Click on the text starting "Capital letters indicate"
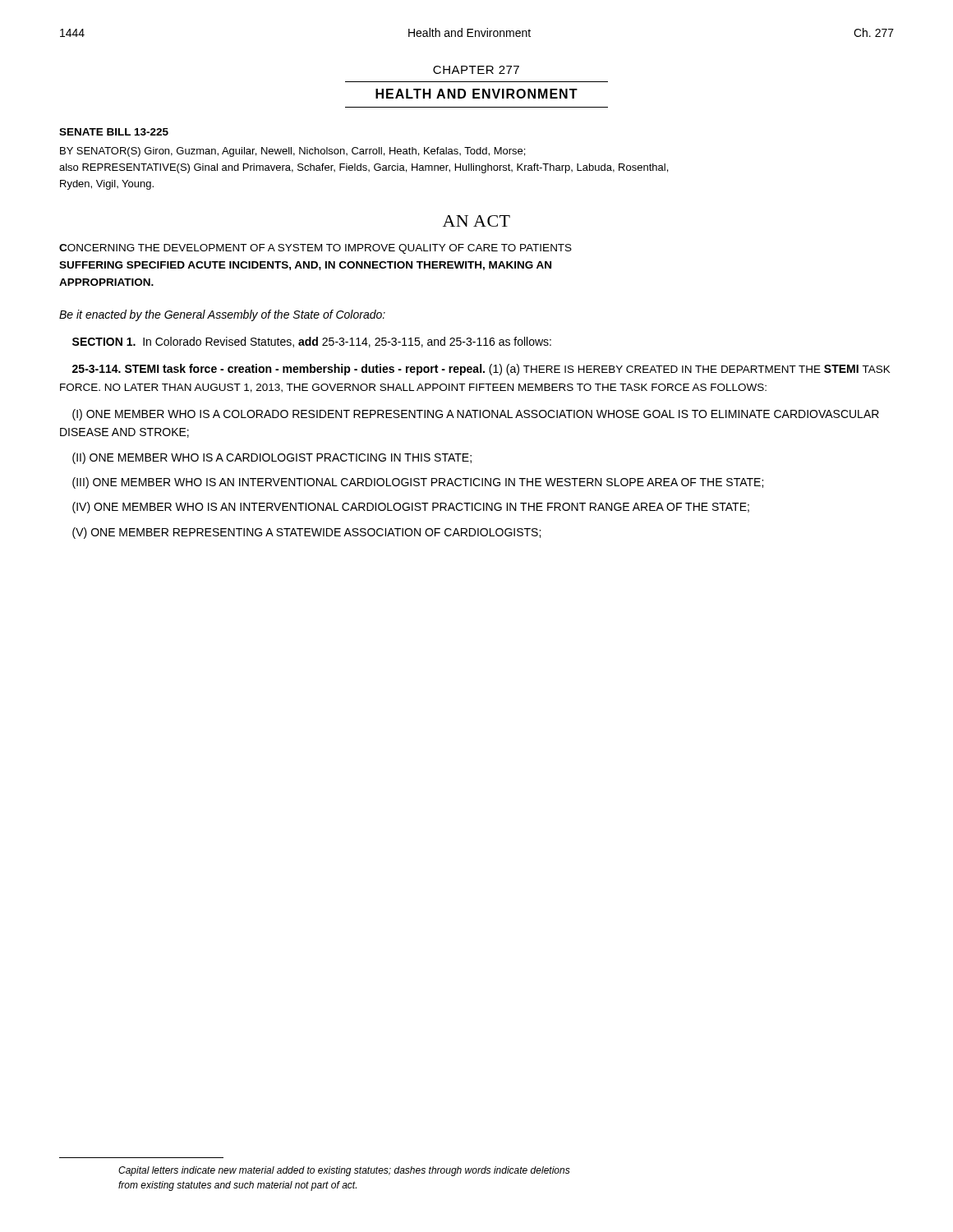The width and height of the screenshot is (953, 1232). click(344, 1178)
